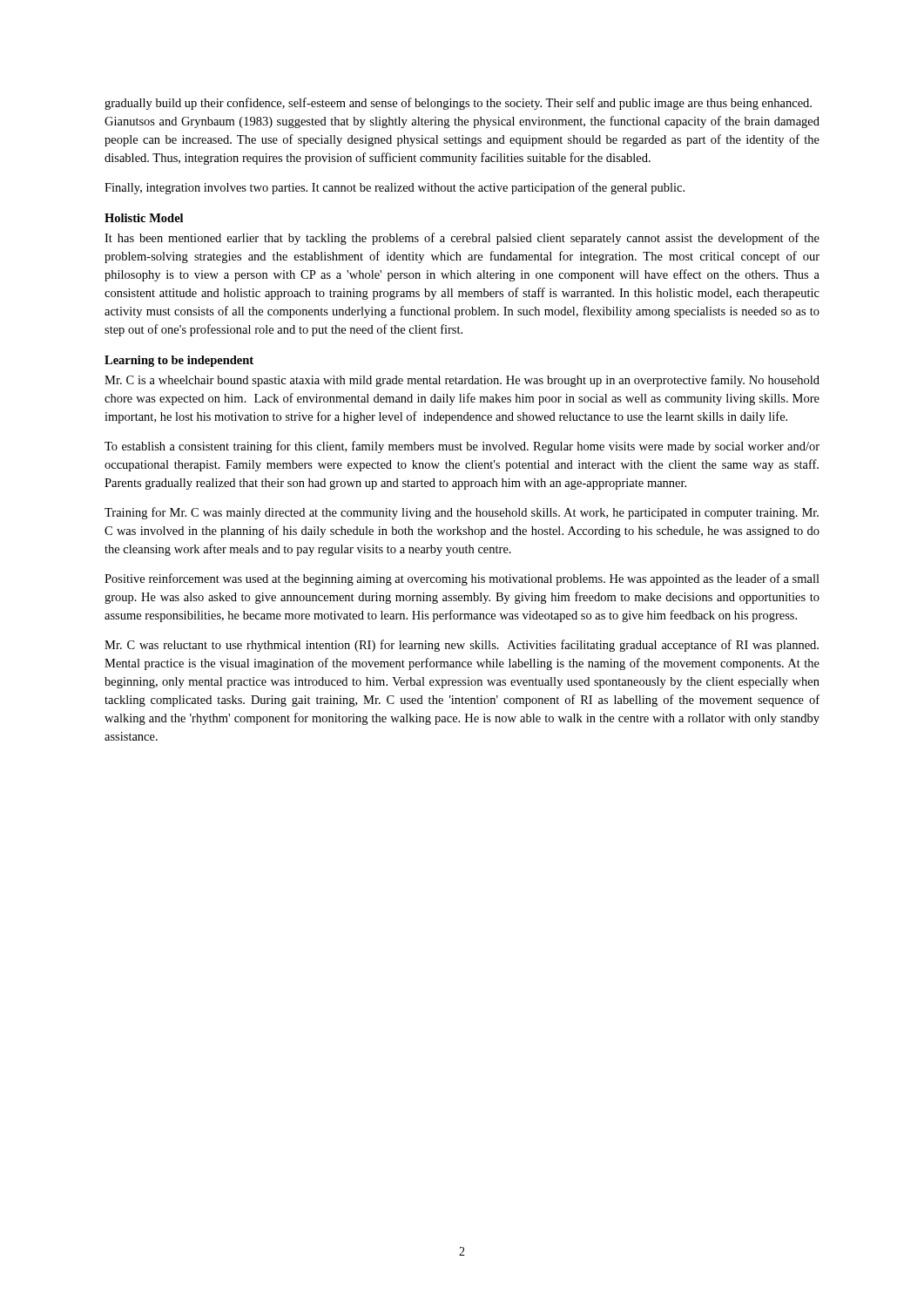Point to the element starting "gradually build up their confidence,"
The height and width of the screenshot is (1307, 924).
tap(462, 130)
